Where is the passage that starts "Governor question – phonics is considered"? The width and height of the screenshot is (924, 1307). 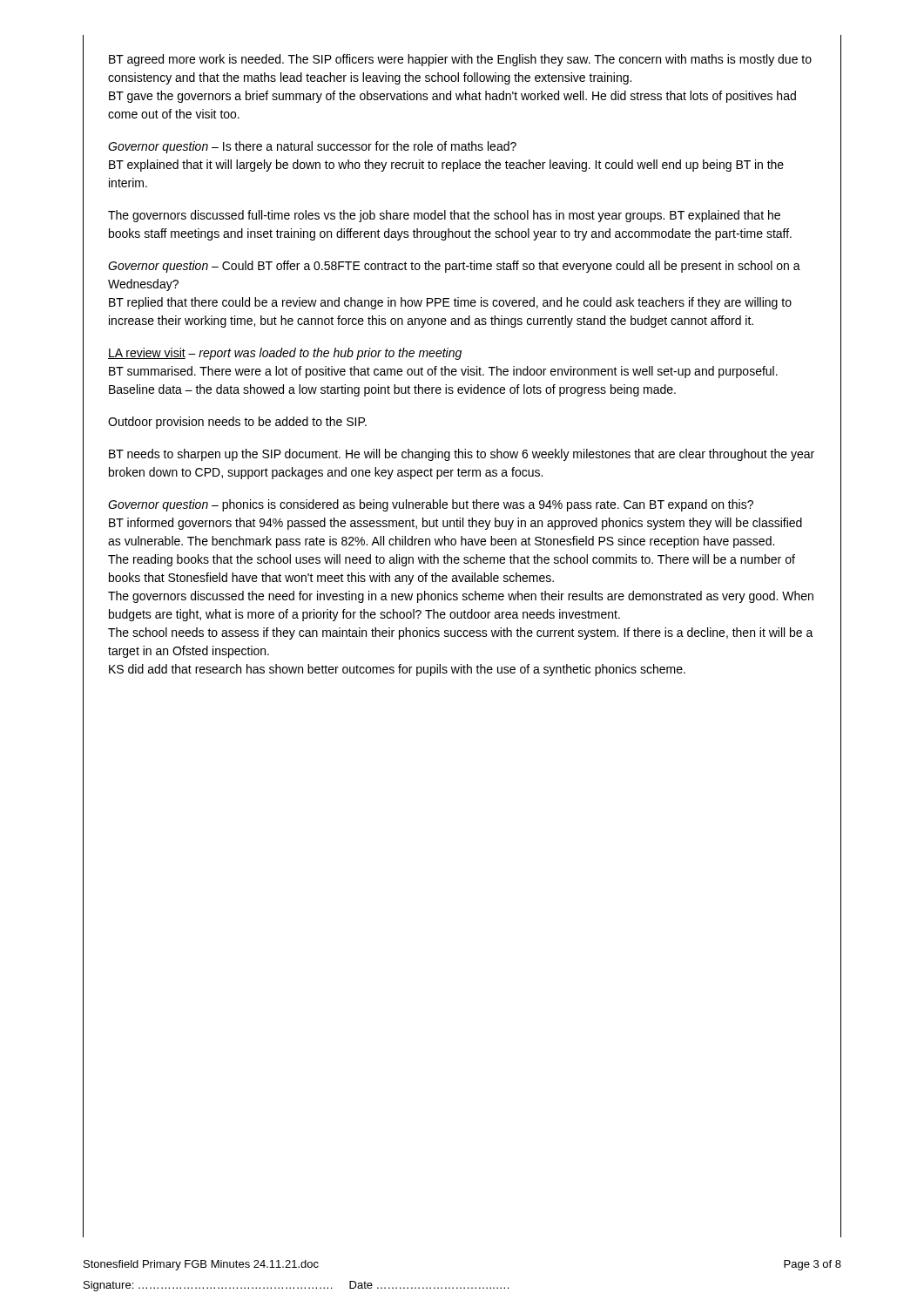click(462, 587)
